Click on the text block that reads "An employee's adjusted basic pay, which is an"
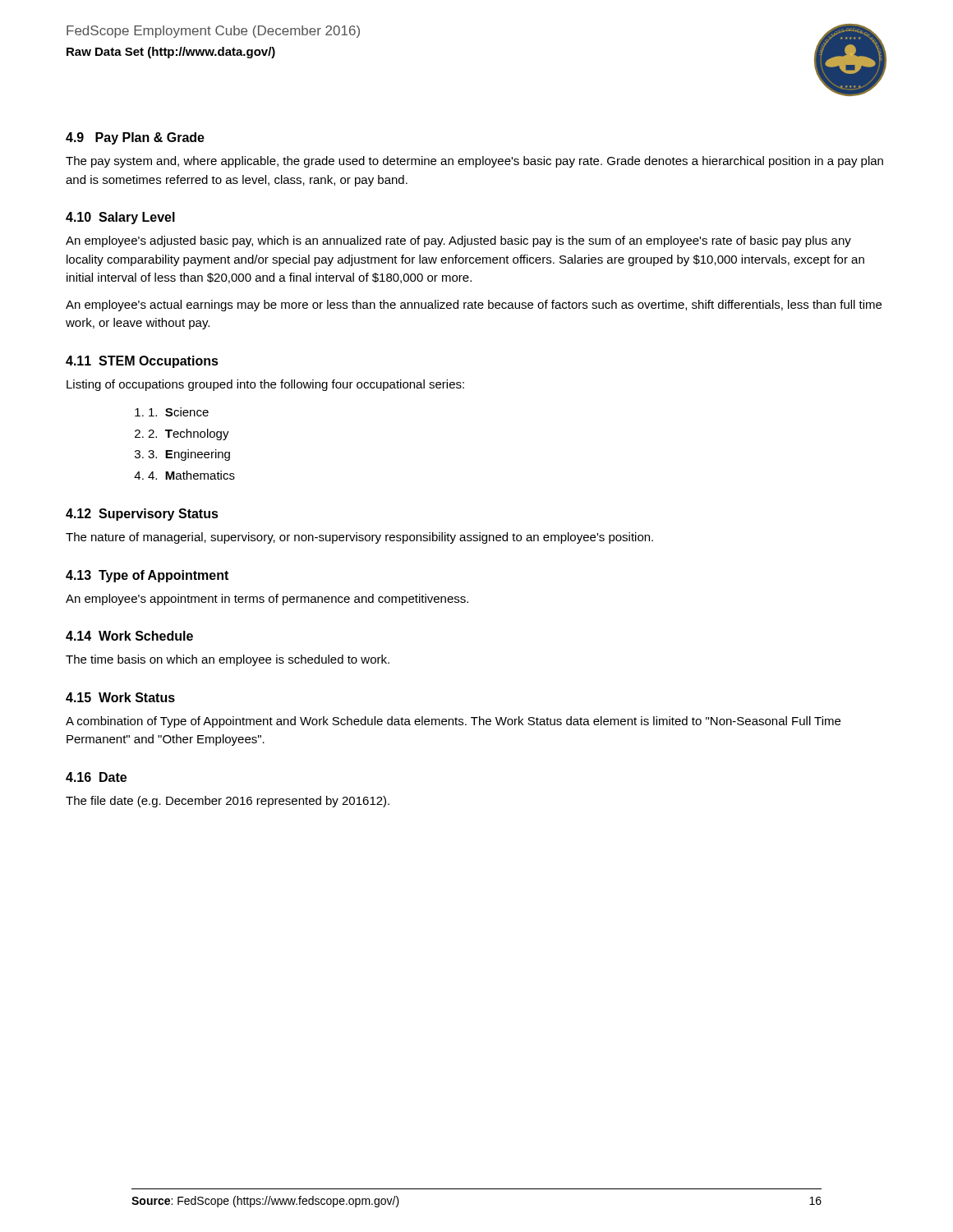The width and height of the screenshot is (953, 1232). [x=465, y=259]
